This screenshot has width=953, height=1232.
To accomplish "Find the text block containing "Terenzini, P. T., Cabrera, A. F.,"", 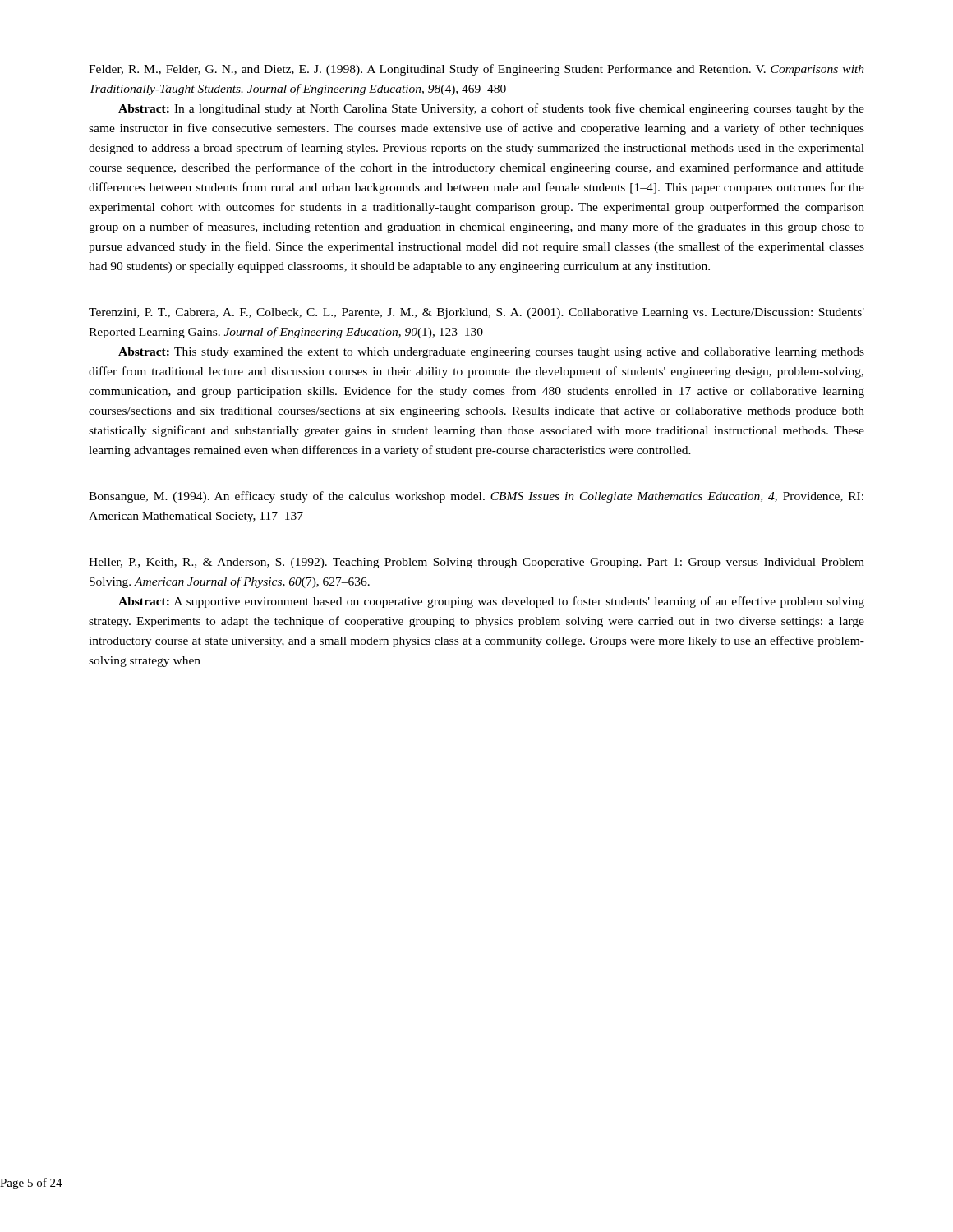I will pyautogui.click(x=476, y=381).
